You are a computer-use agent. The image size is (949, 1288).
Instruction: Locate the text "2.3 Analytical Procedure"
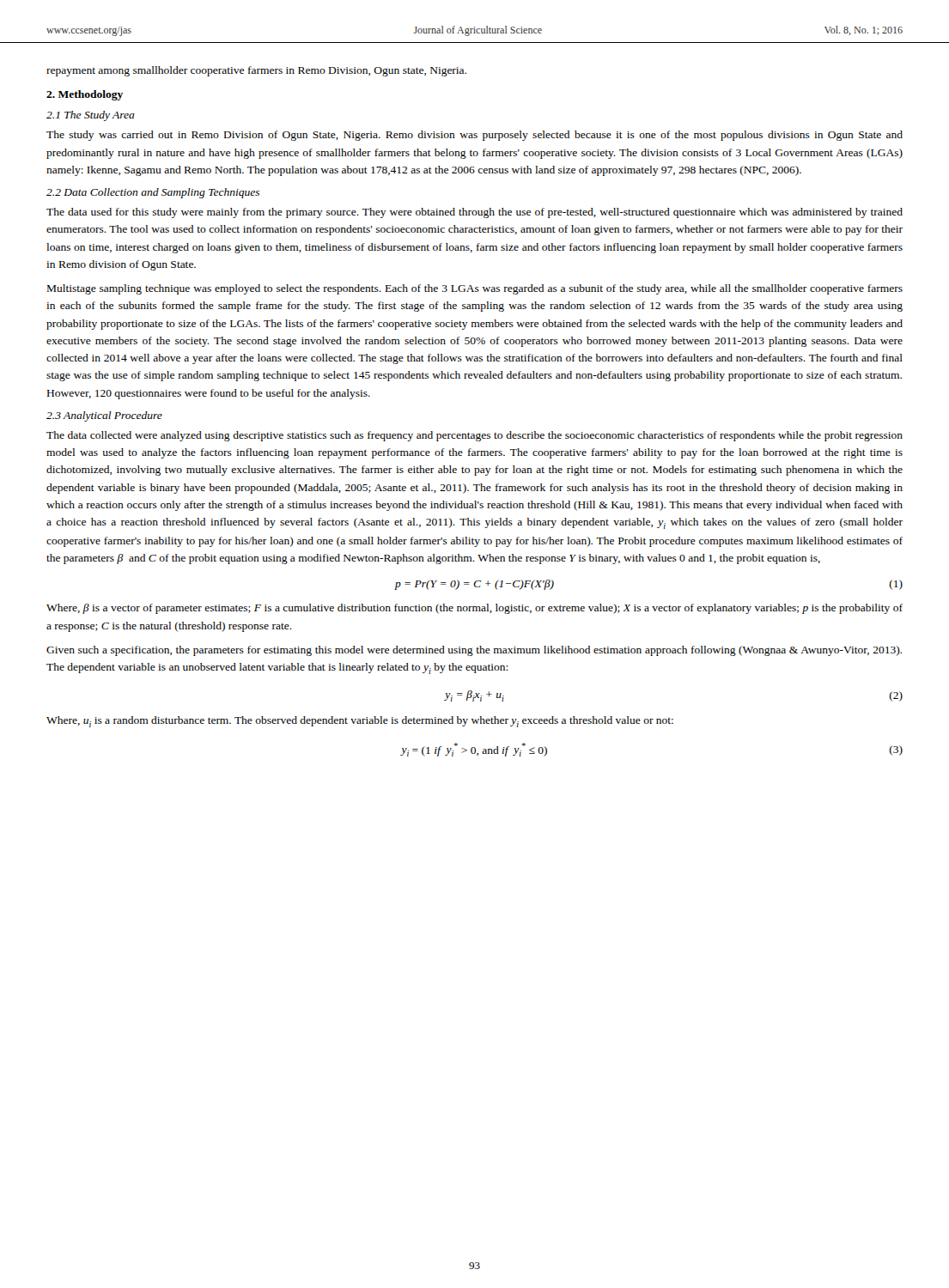point(104,415)
